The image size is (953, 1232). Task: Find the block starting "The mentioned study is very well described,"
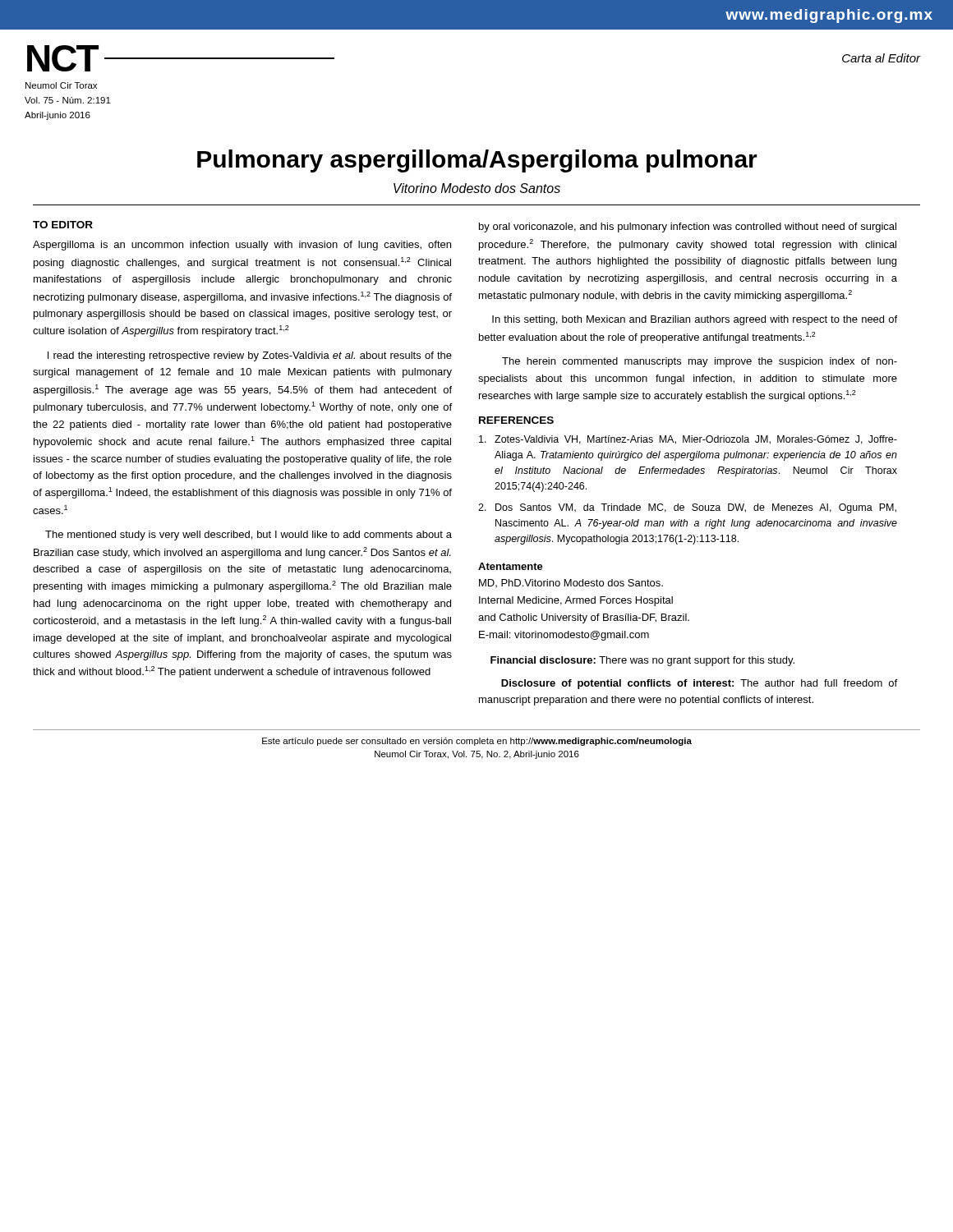point(242,603)
